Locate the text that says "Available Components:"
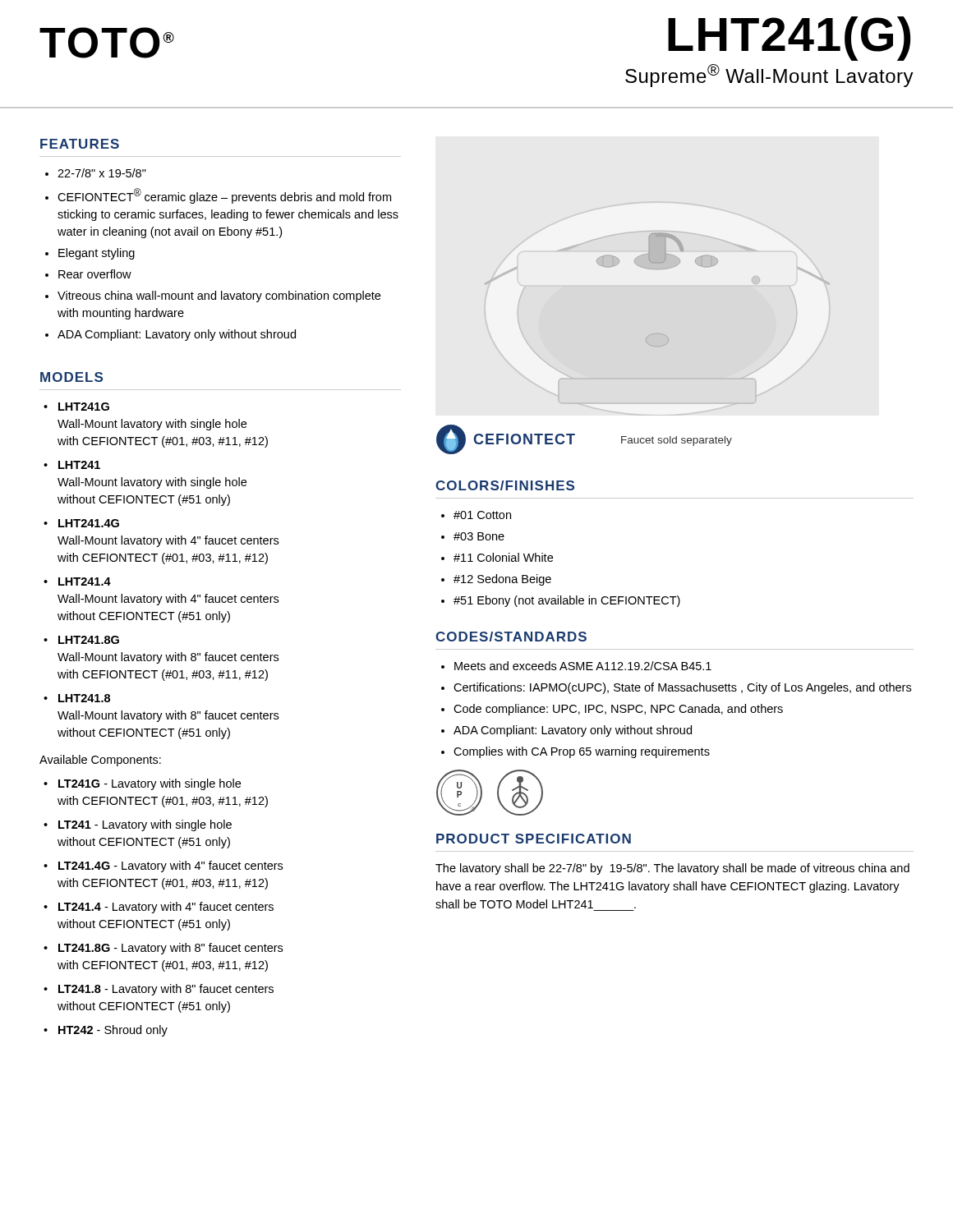The height and width of the screenshot is (1232, 953). pyautogui.click(x=101, y=760)
